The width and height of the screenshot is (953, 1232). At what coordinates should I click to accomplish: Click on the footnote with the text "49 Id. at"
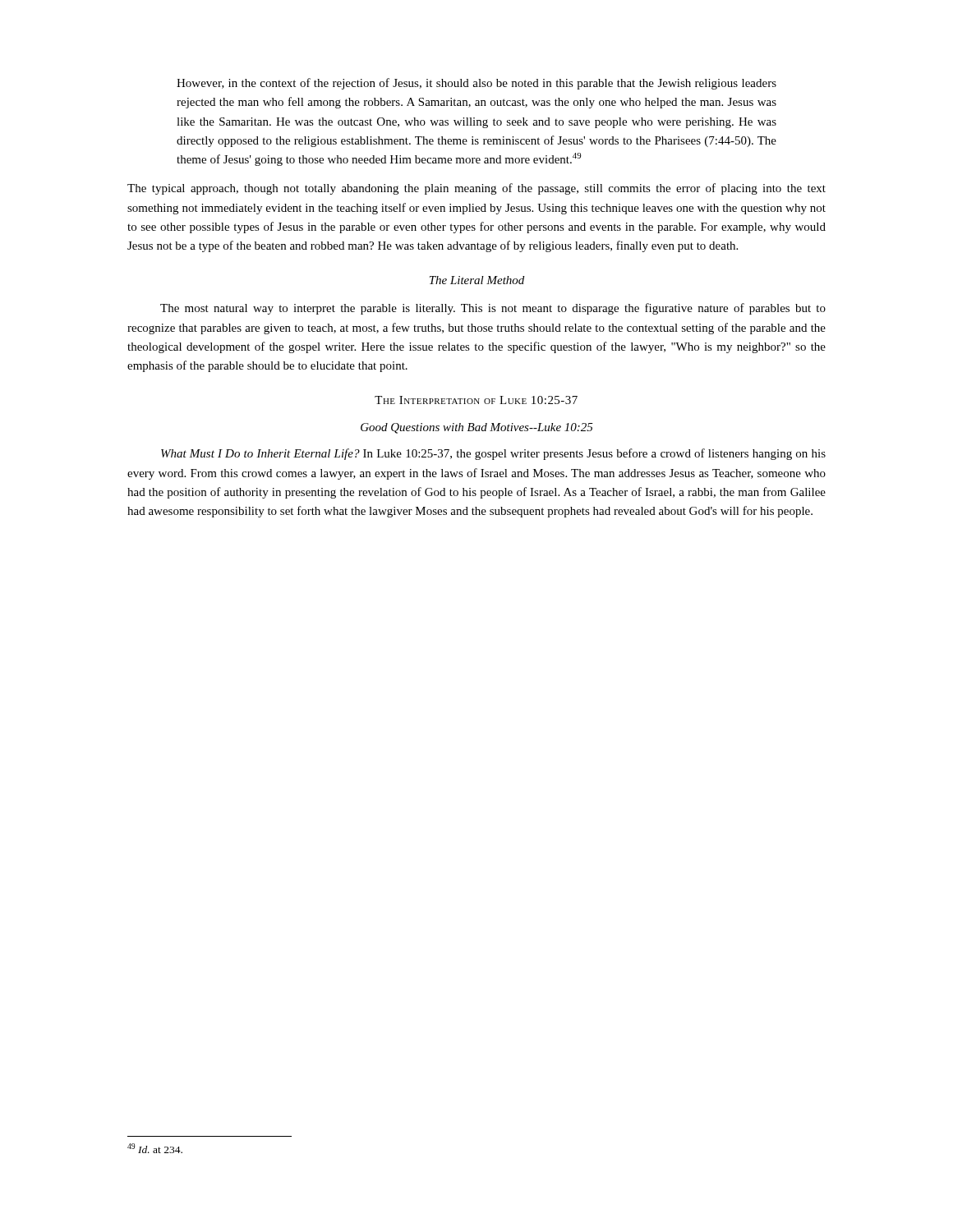155,1148
